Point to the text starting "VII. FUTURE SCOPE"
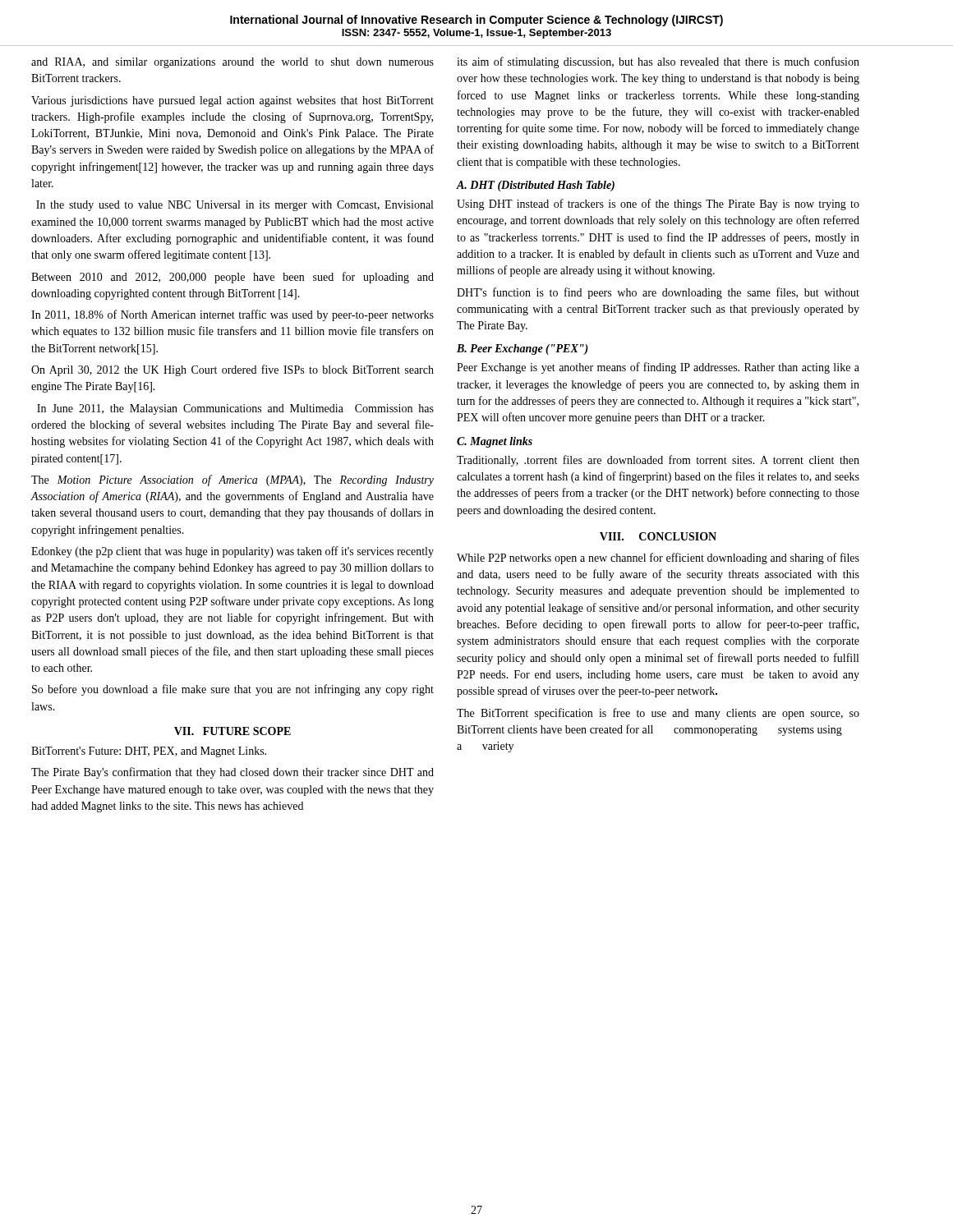The width and height of the screenshot is (953, 1232). pyautogui.click(x=232, y=731)
